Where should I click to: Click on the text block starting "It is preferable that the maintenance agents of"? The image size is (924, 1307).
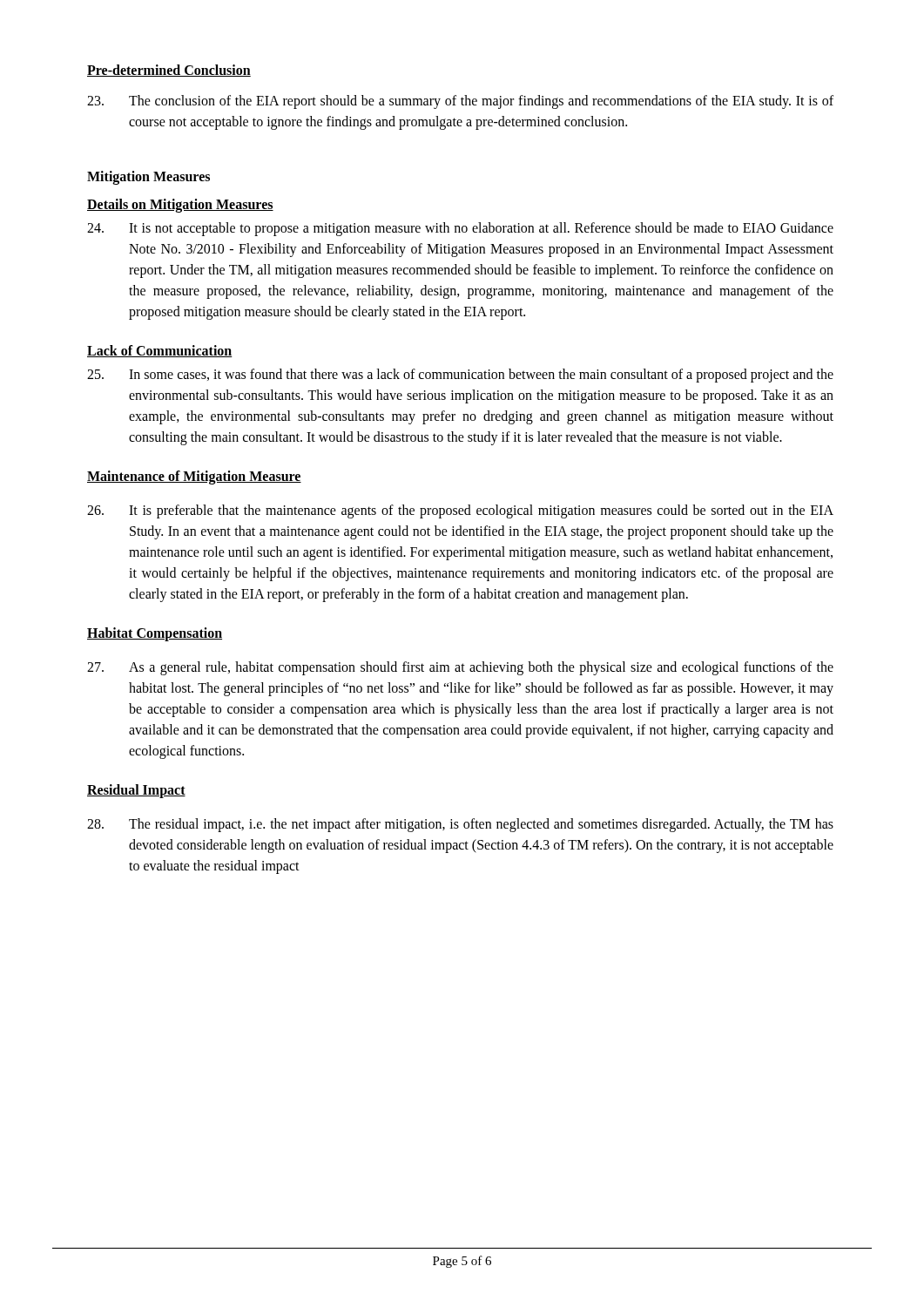point(462,552)
